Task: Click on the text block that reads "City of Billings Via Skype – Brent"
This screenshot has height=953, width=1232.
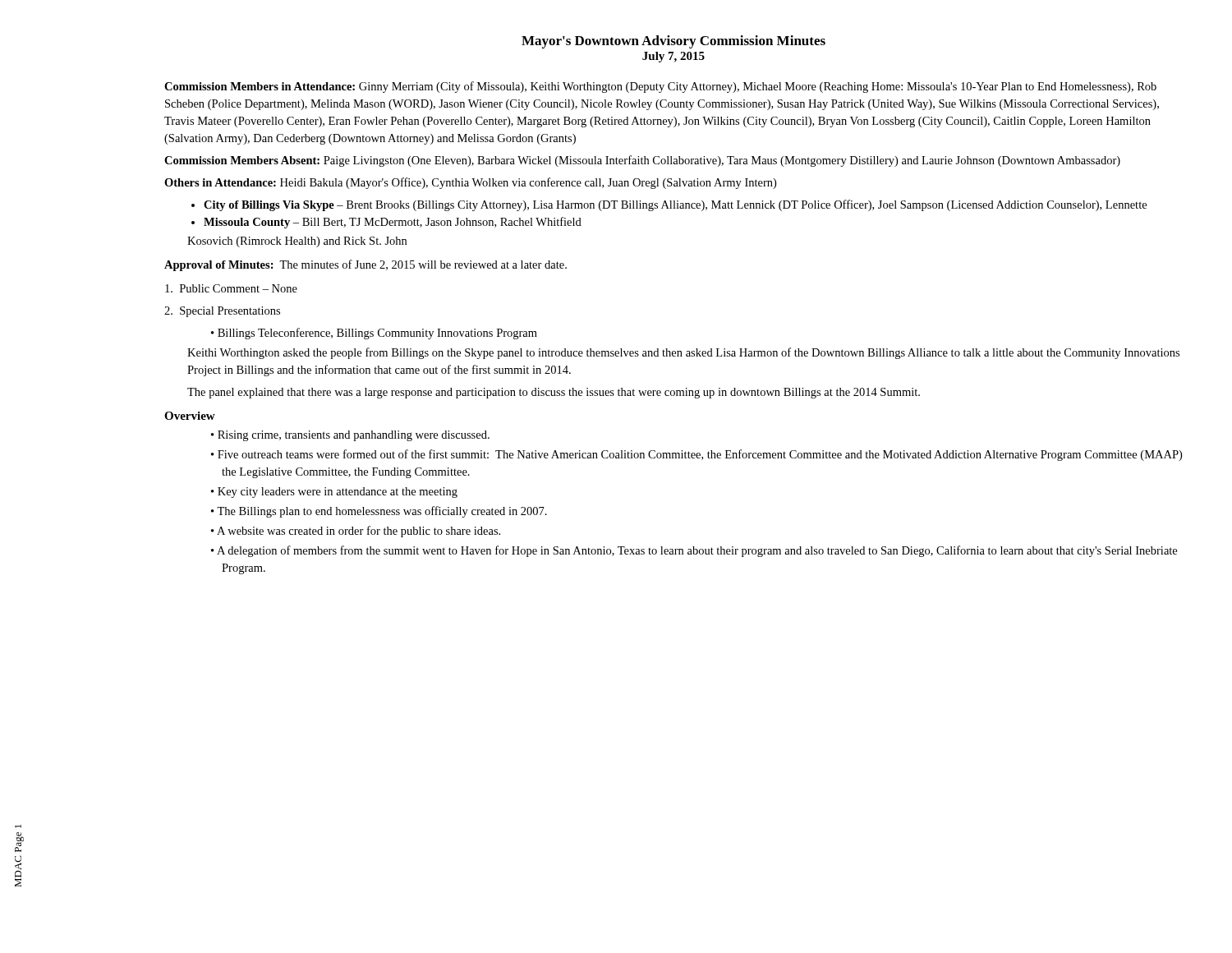Action: coord(669,205)
